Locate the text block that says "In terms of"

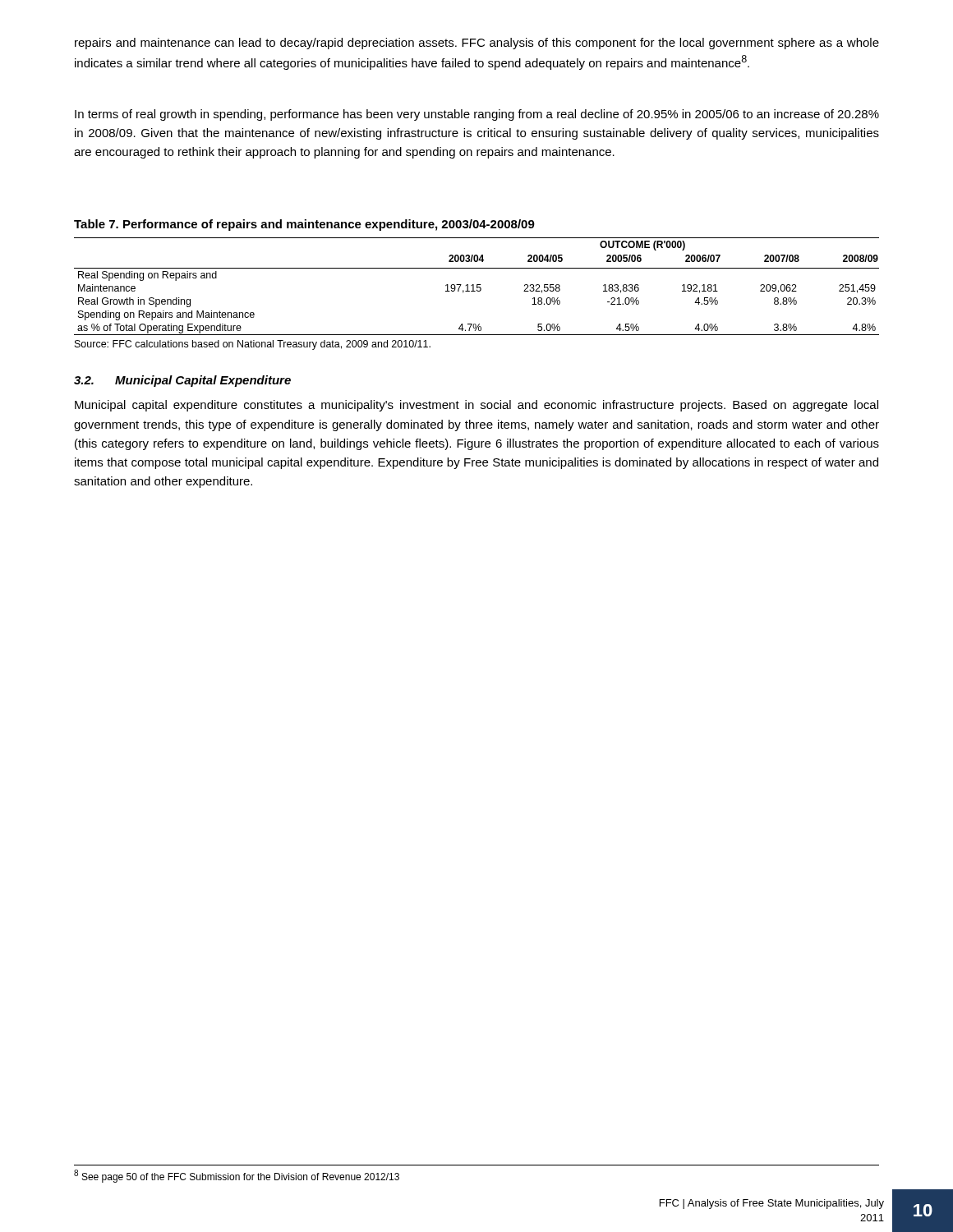(x=476, y=132)
